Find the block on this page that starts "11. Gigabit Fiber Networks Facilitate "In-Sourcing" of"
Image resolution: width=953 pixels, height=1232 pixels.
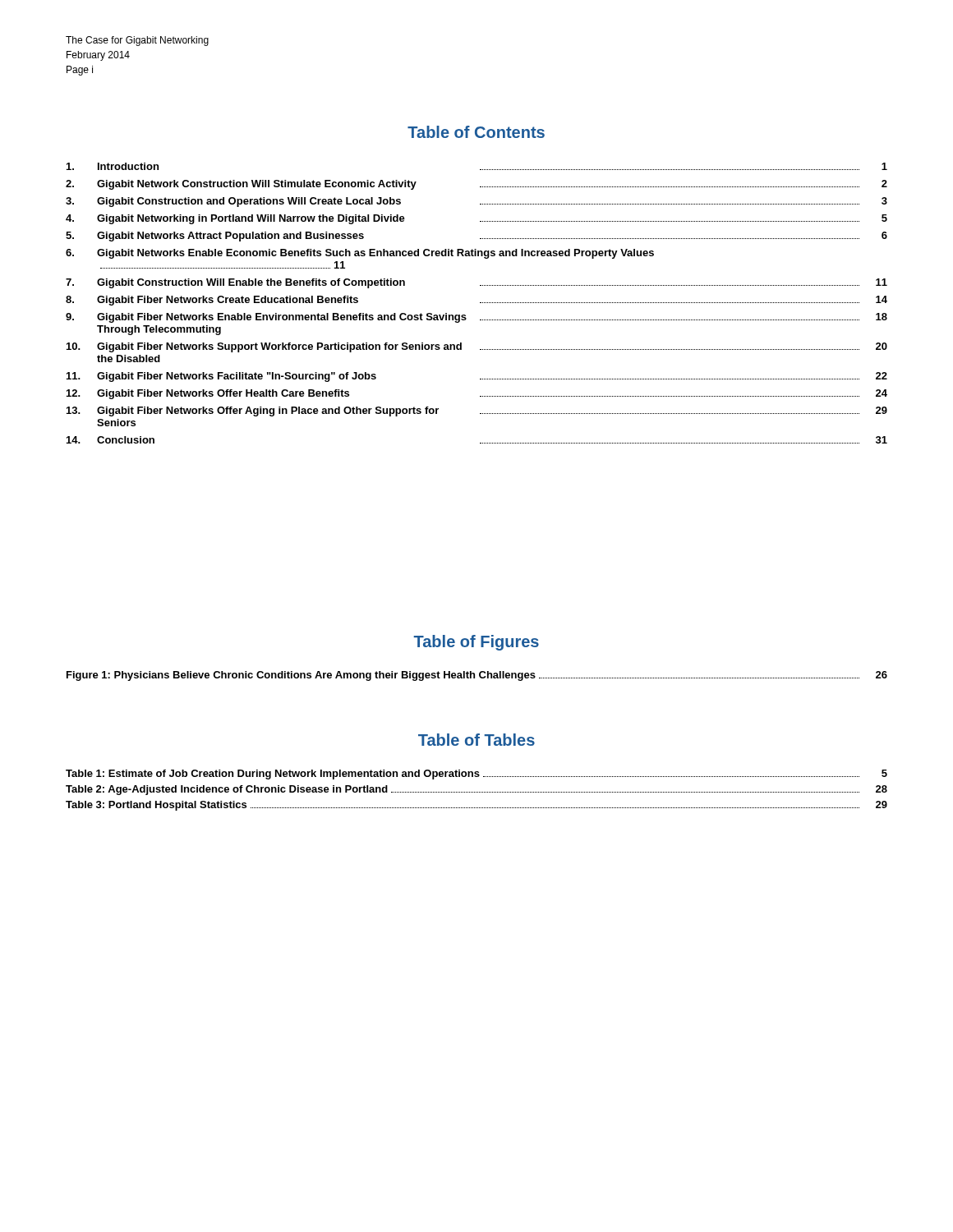(x=476, y=376)
